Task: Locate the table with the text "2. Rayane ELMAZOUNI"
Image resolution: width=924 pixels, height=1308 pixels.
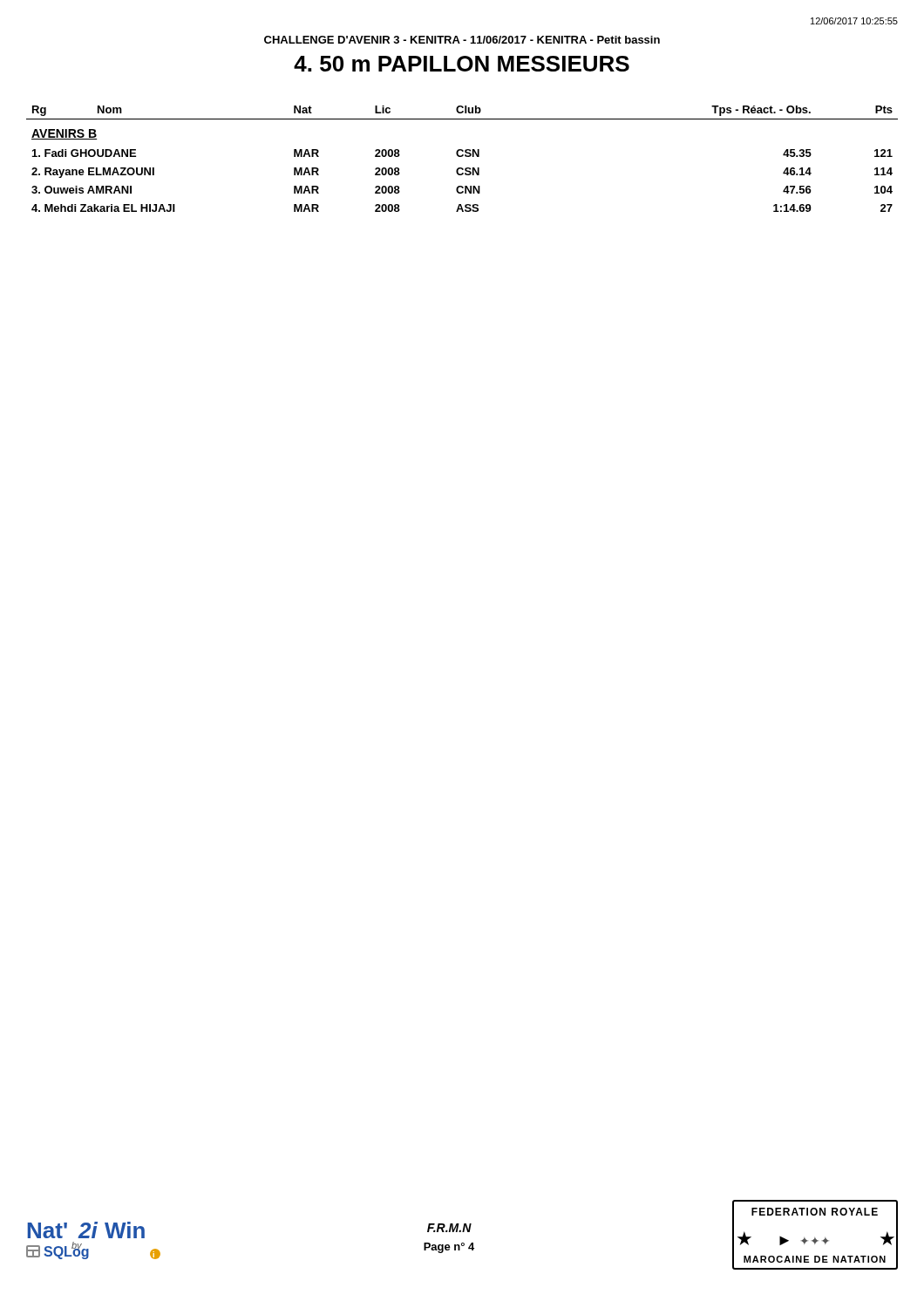Action: point(462,159)
